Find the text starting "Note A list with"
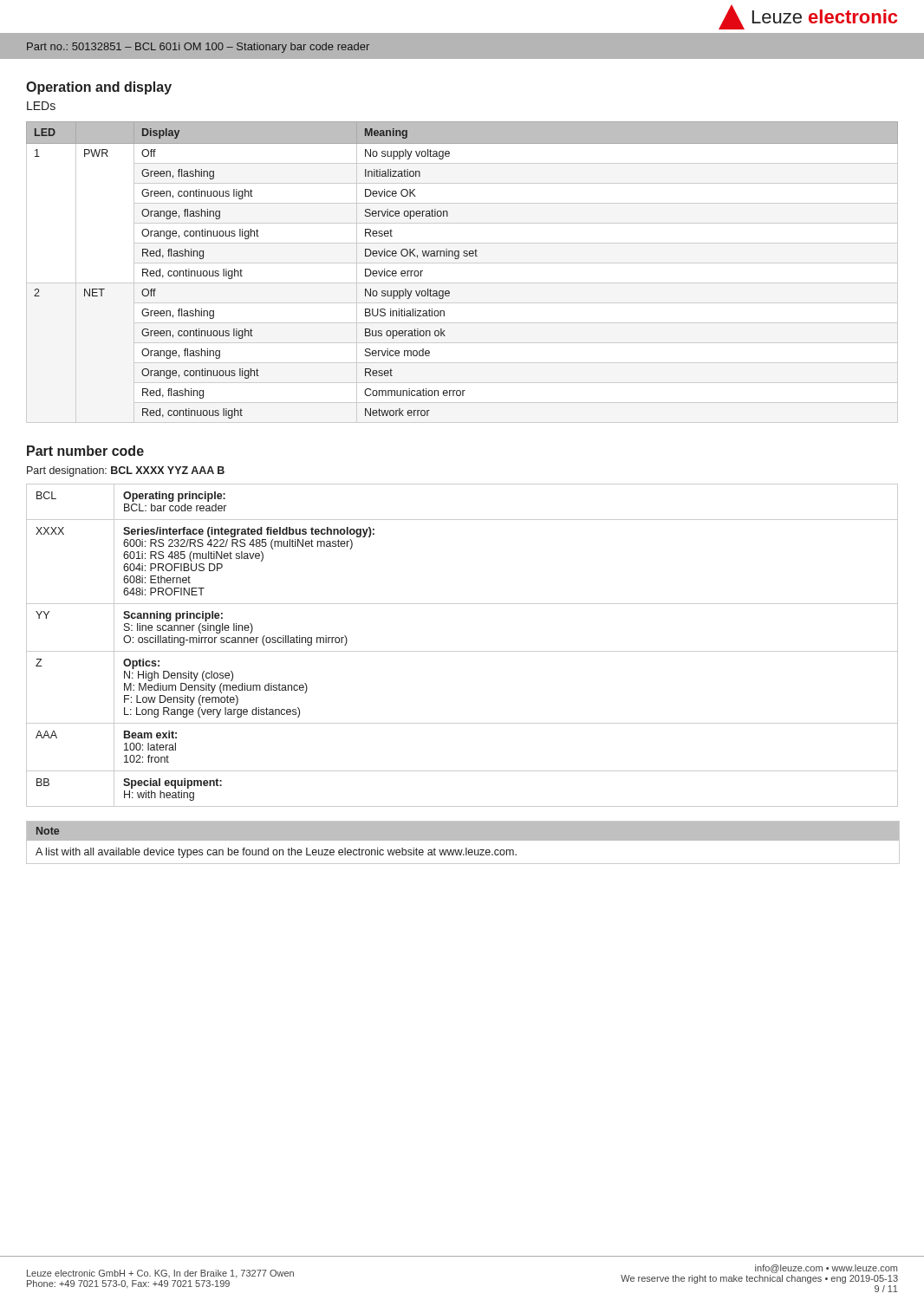The height and width of the screenshot is (1300, 924). [x=463, y=842]
